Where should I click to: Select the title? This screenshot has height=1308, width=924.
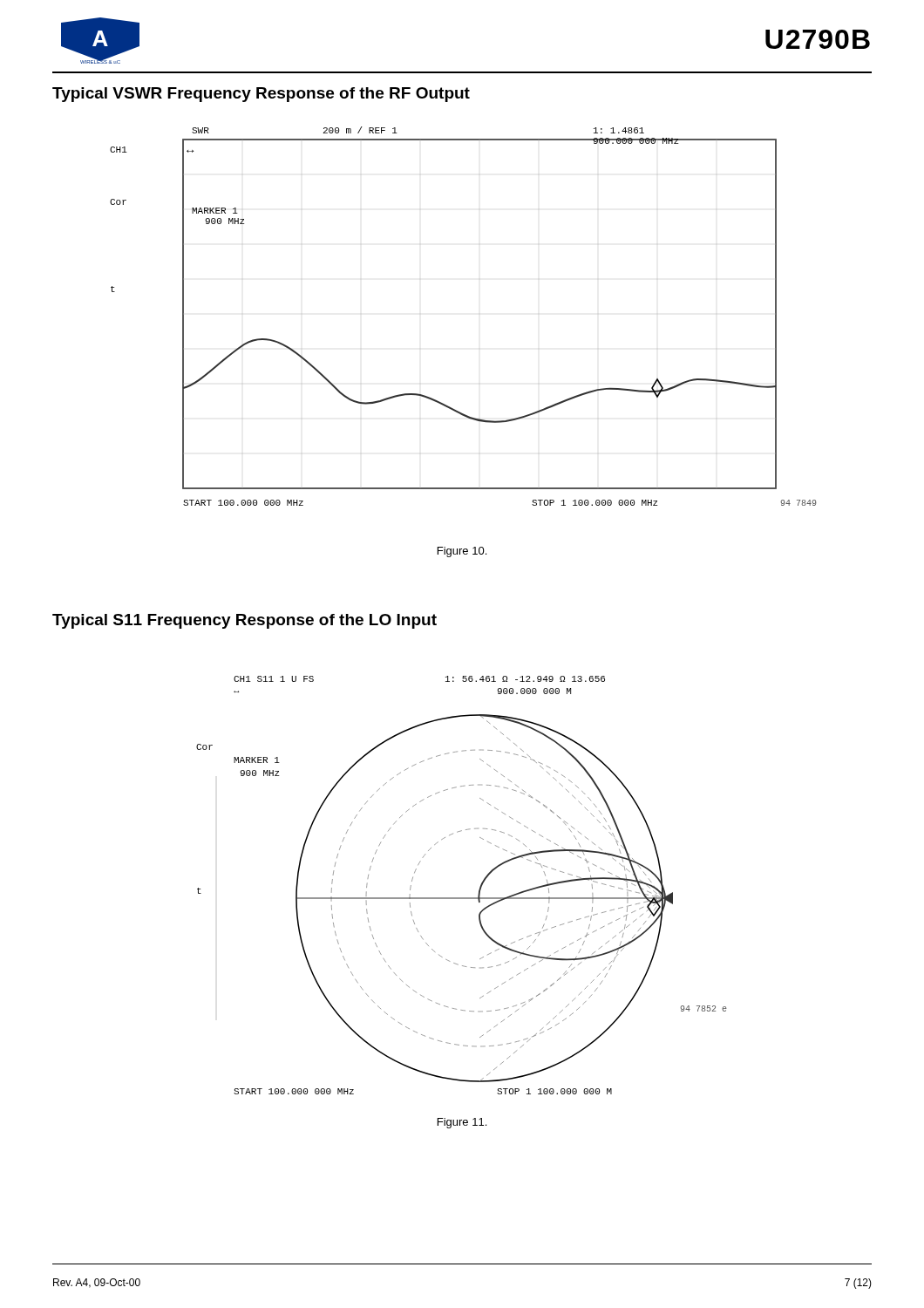tap(818, 39)
